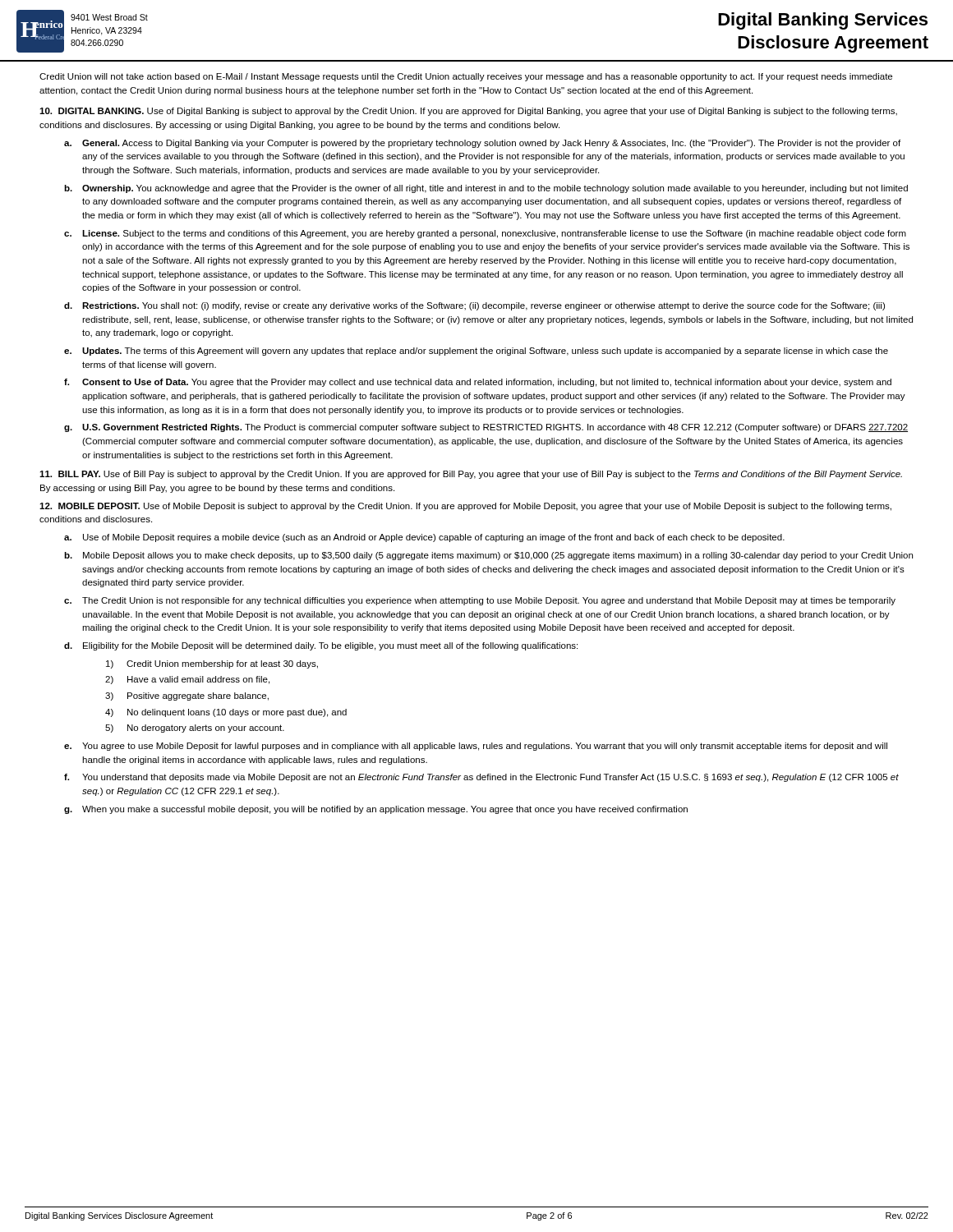The image size is (953, 1232).
Task: Find the block on this page that starts "f. You understand that deposits made via Mobile"
Action: 489,784
